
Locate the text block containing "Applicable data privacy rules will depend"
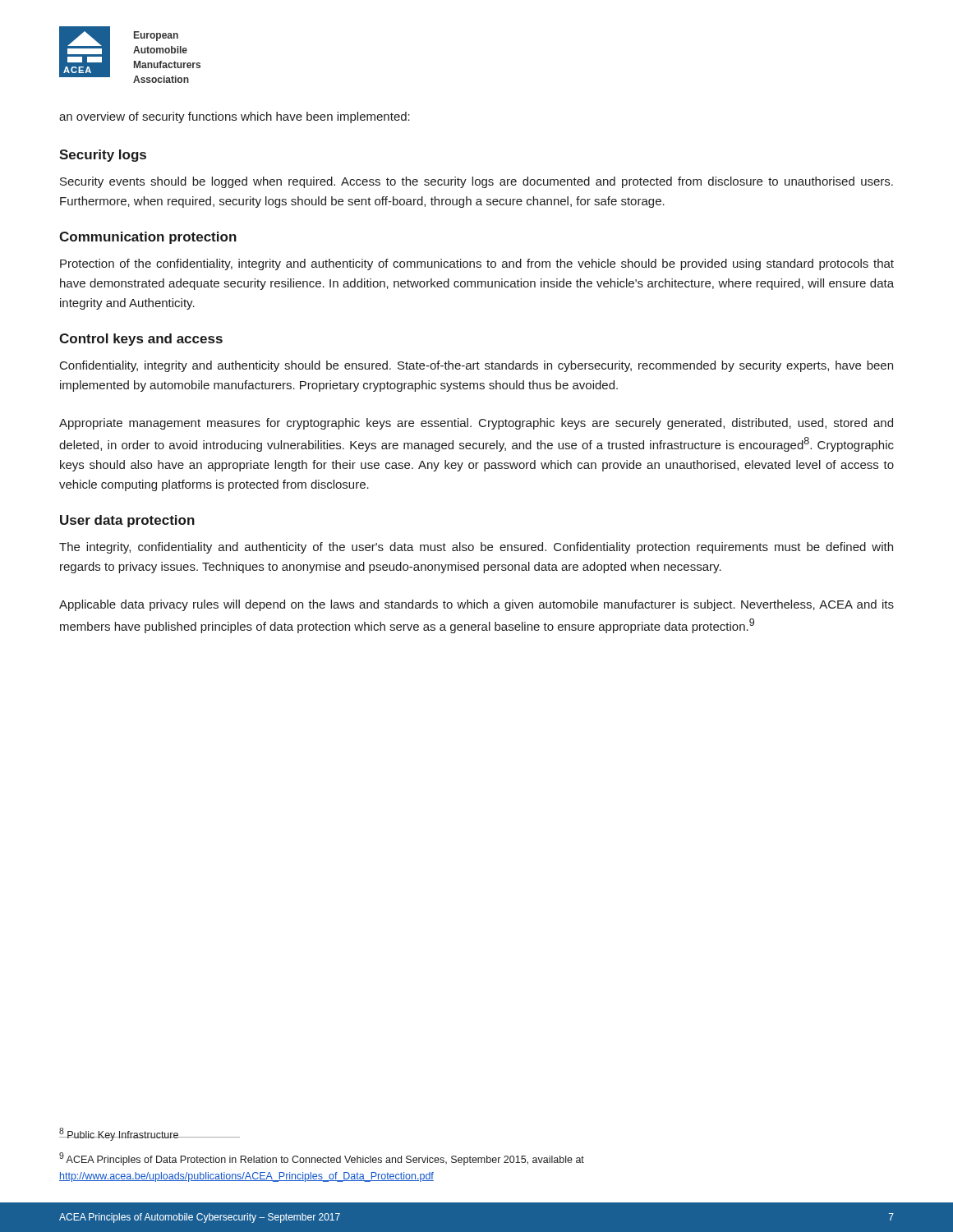(x=476, y=615)
